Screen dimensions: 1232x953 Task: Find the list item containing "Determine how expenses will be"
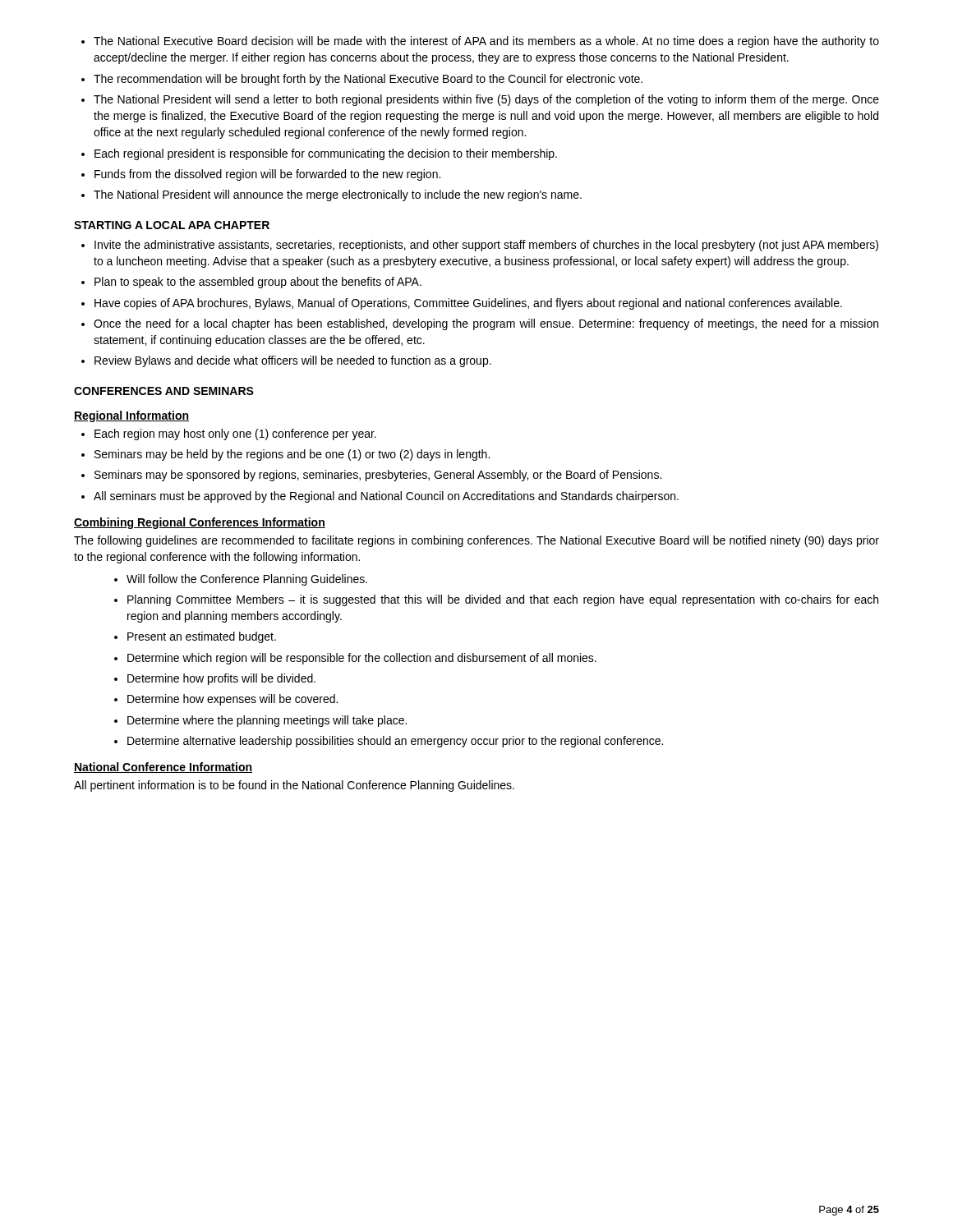232,700
